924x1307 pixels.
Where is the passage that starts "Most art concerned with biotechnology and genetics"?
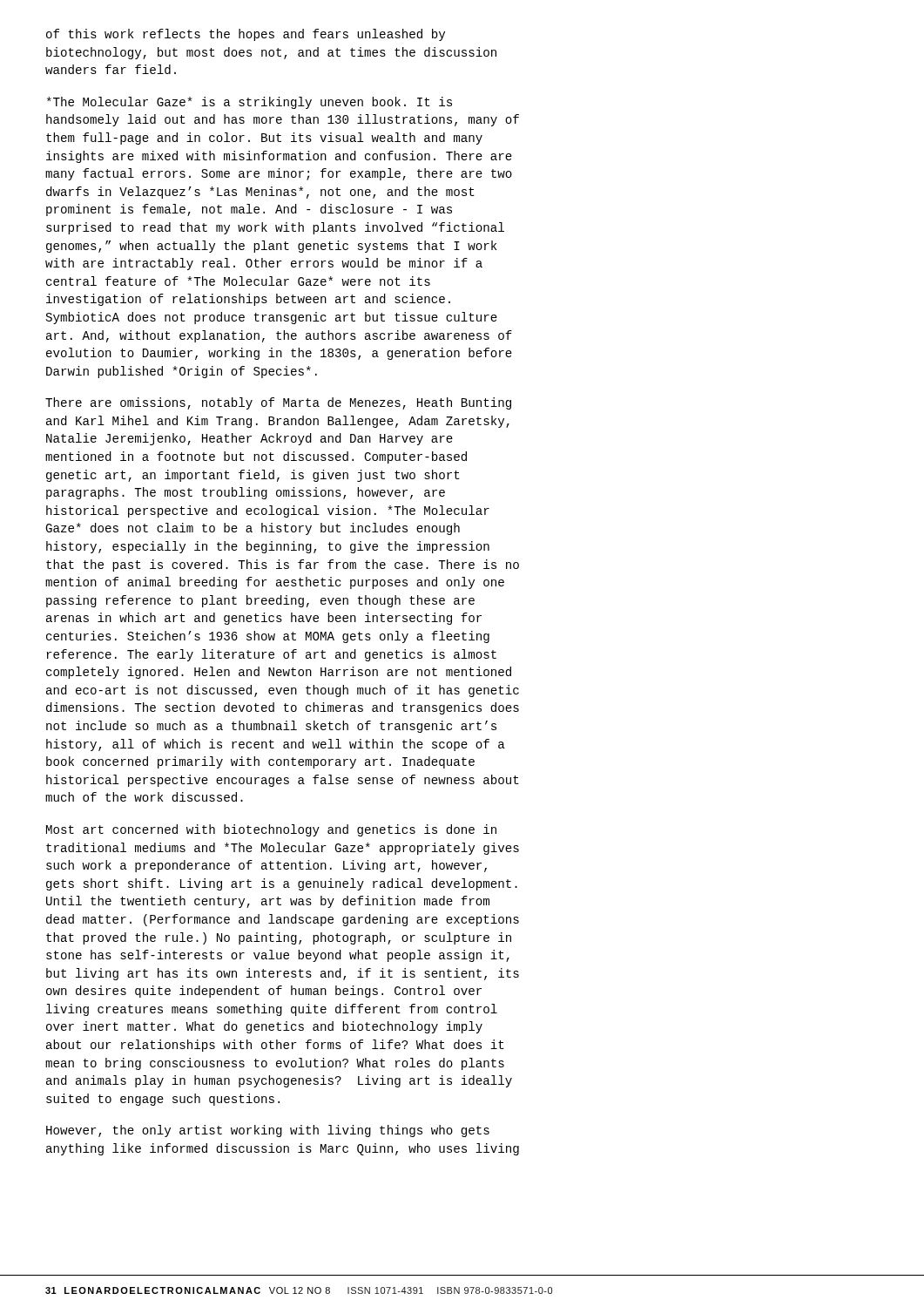283,965
